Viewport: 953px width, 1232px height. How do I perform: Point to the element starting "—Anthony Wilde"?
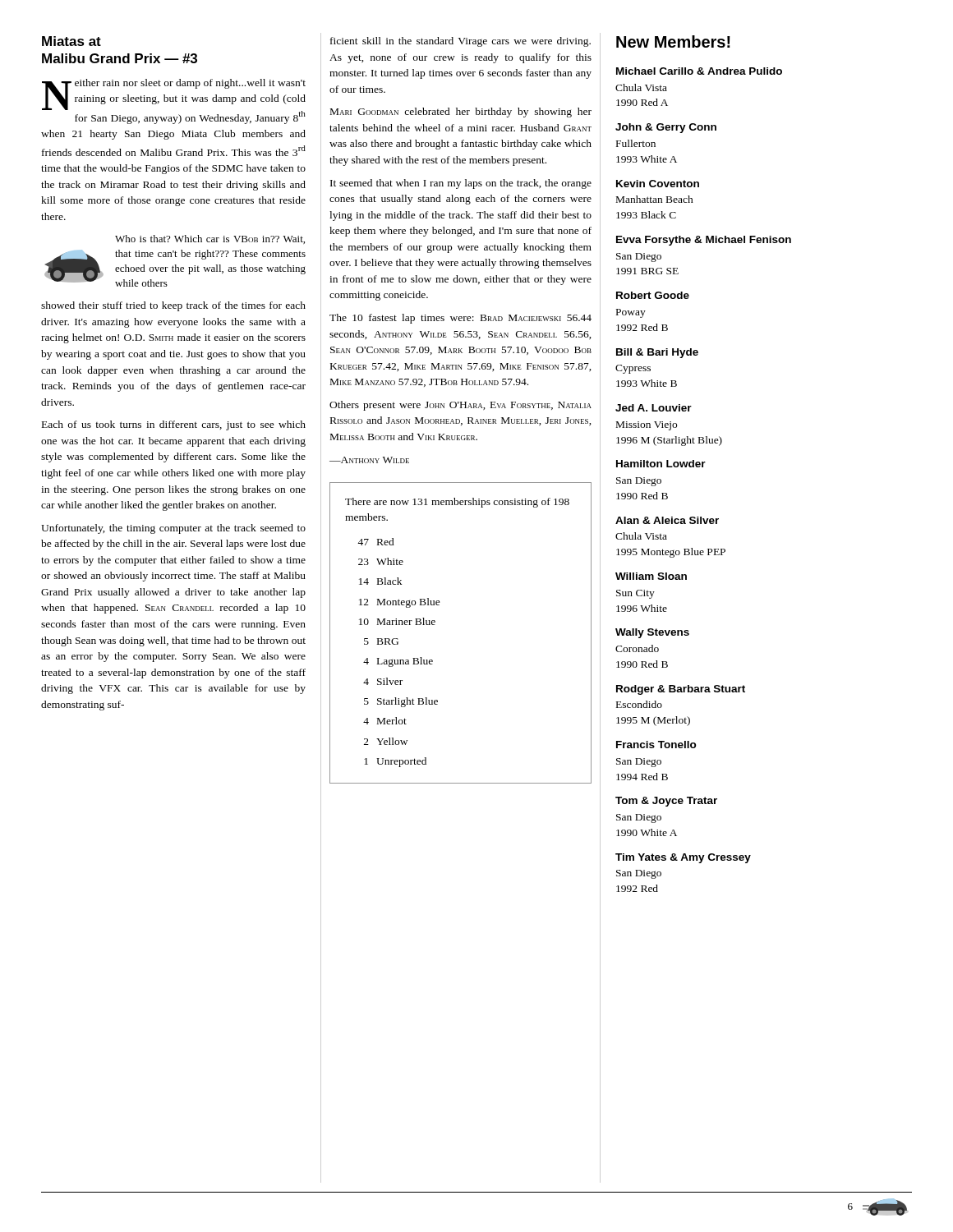coord(369,460)
